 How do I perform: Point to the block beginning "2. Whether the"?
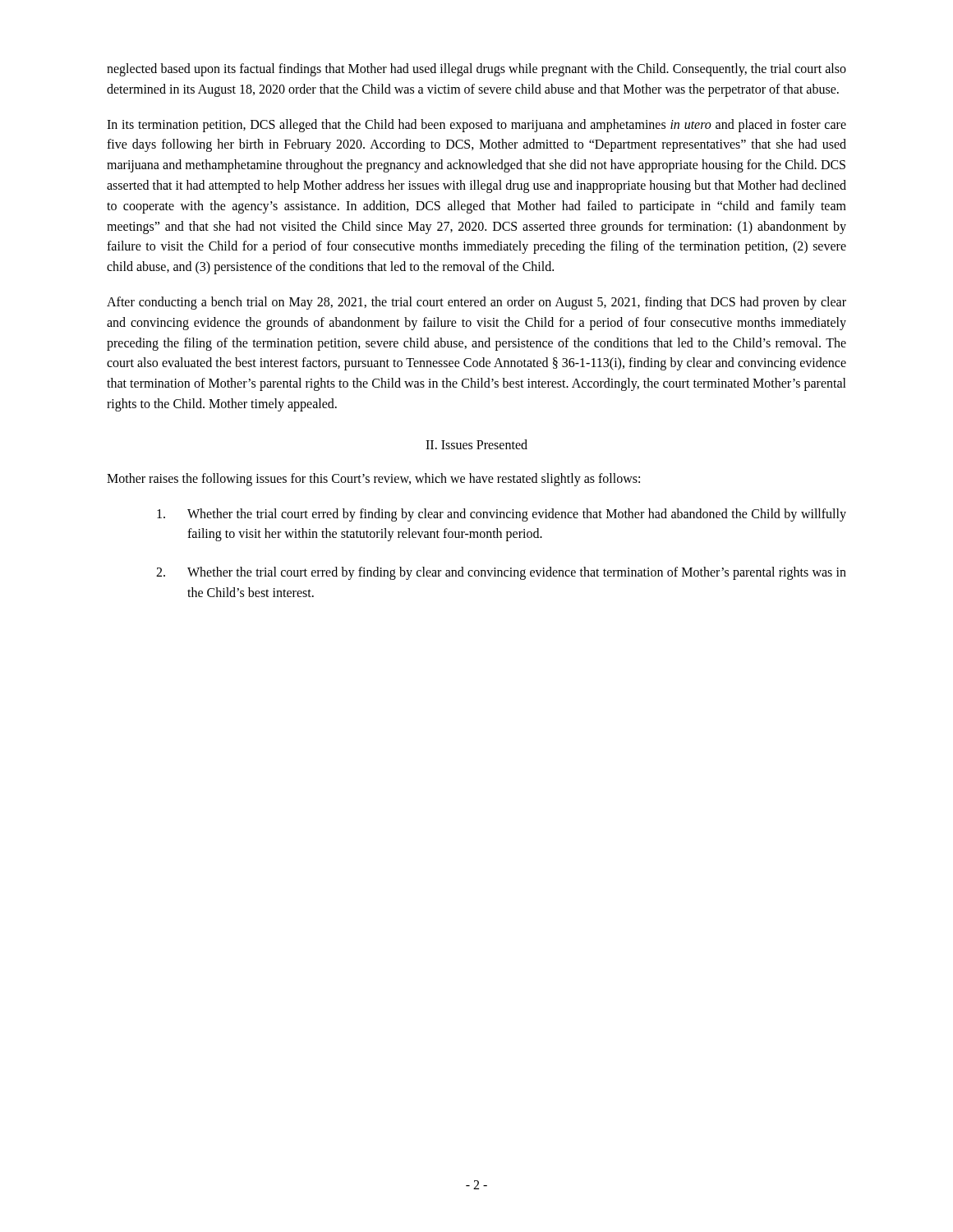(x=501, y=583)
